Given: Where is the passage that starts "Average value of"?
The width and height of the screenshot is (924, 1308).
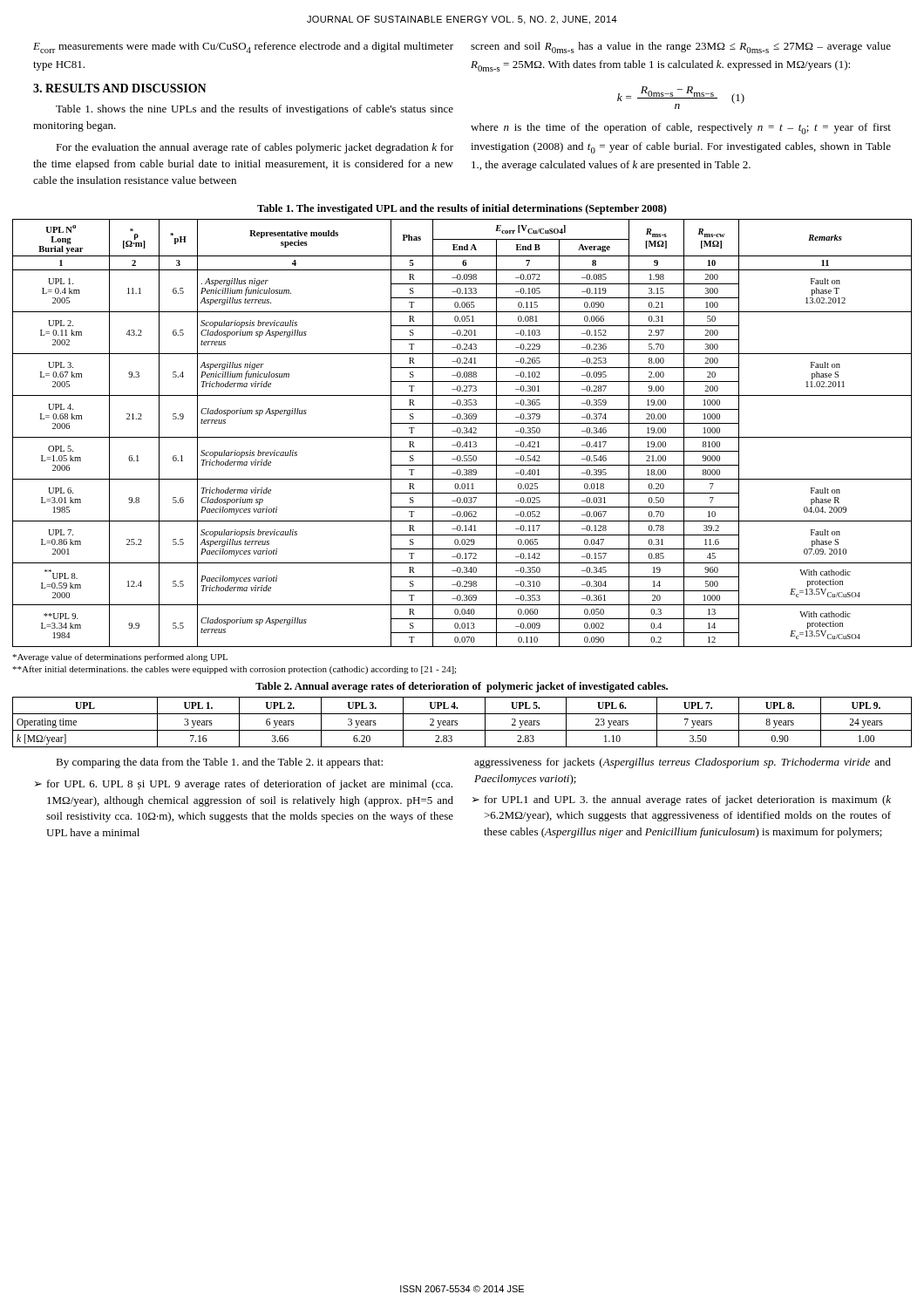Looking at the screenshot, I should coord(120,656).
